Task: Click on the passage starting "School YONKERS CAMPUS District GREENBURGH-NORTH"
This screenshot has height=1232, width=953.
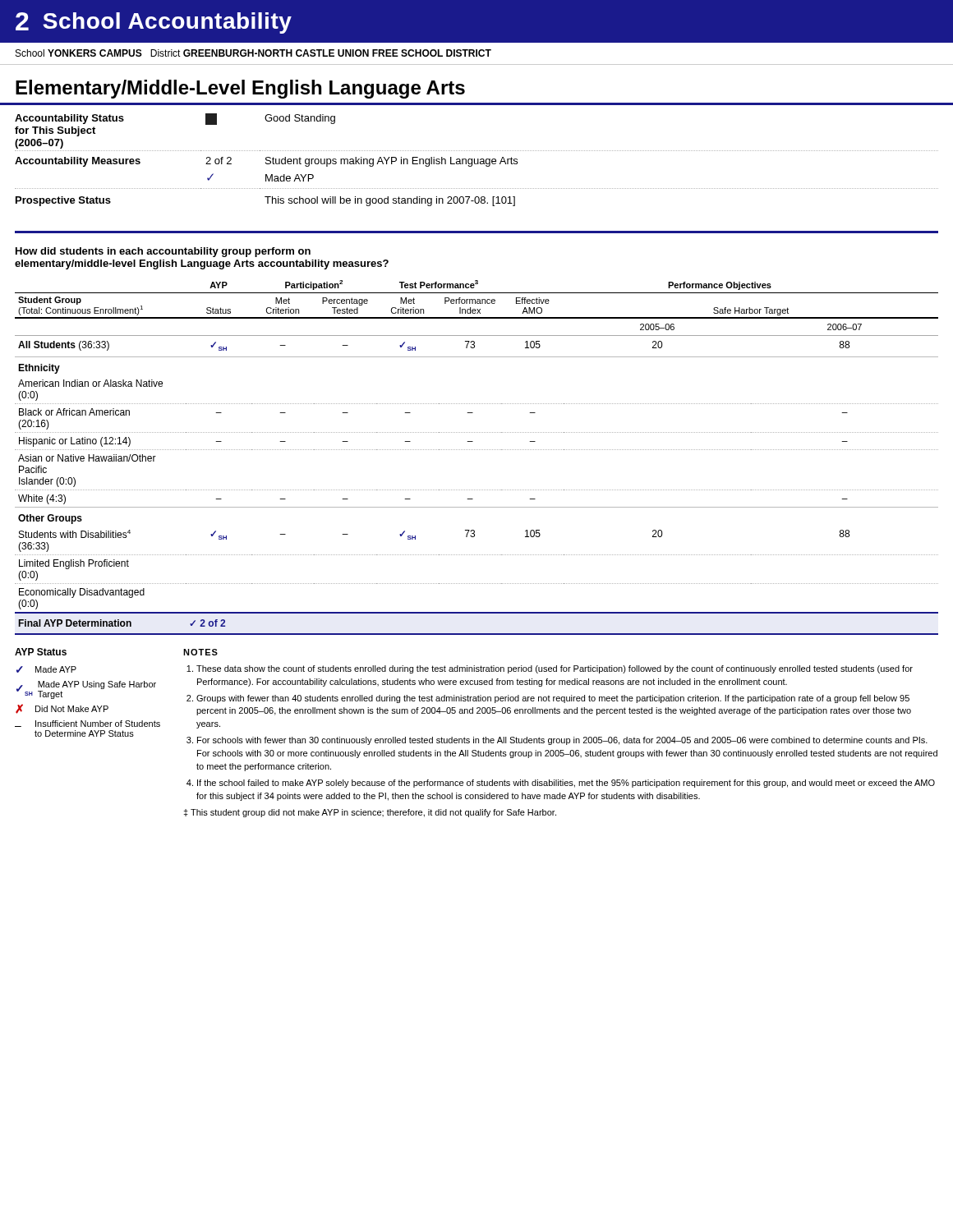Action: (253, 53)
